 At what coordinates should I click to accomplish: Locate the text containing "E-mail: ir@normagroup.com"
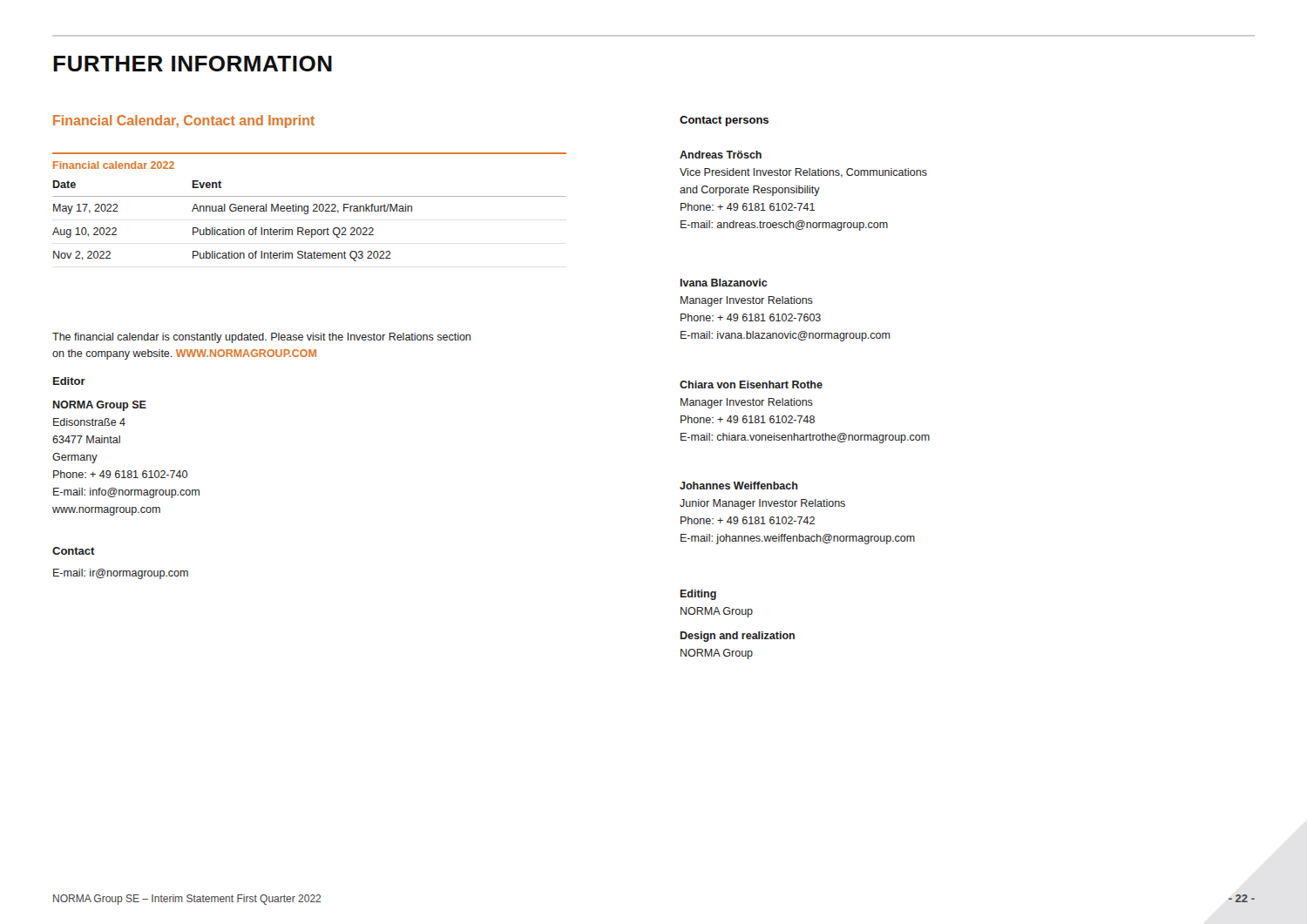(120, 573)
